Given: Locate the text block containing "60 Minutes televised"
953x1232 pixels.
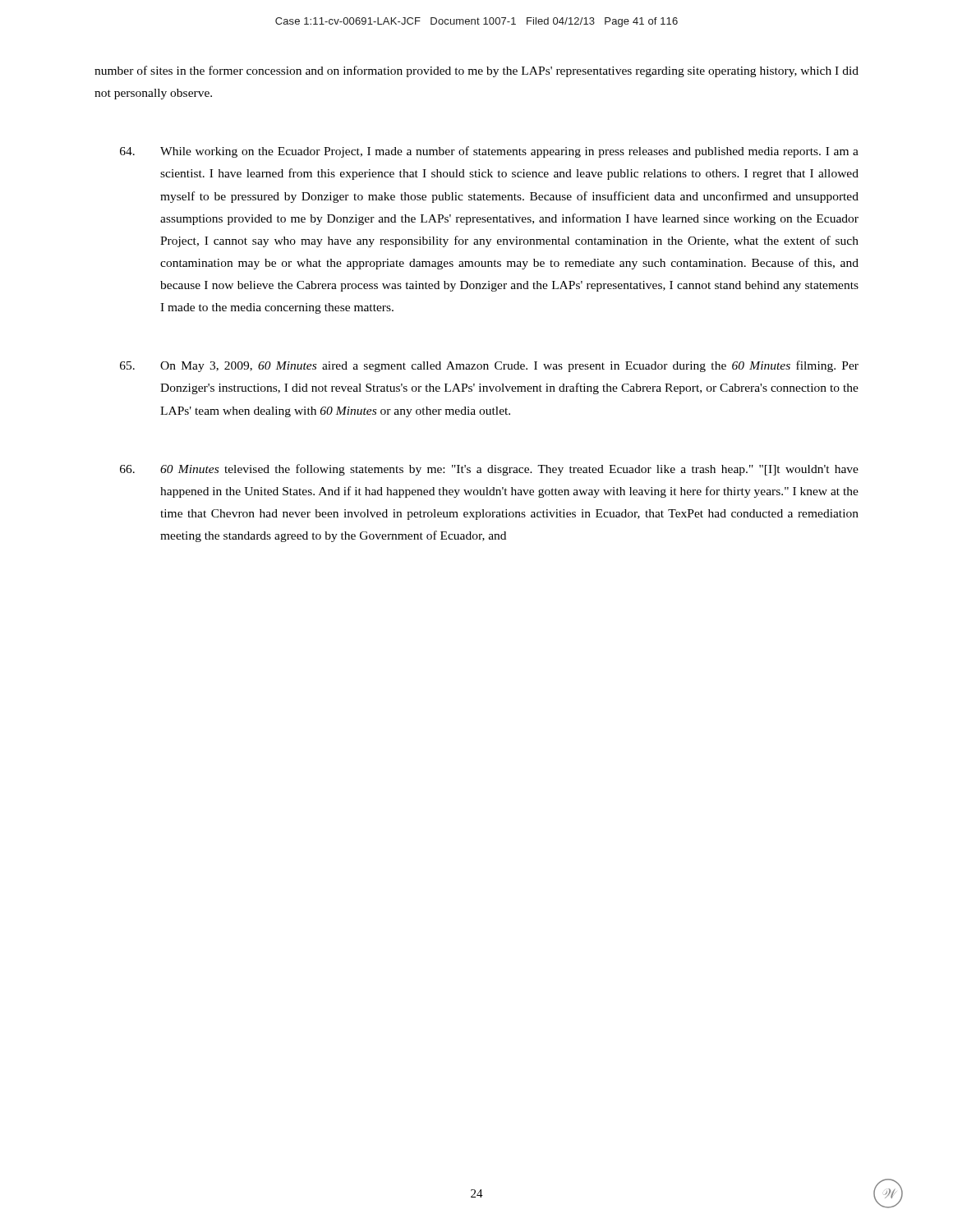Looking at the screenshot, I should (x=476, y=502).
